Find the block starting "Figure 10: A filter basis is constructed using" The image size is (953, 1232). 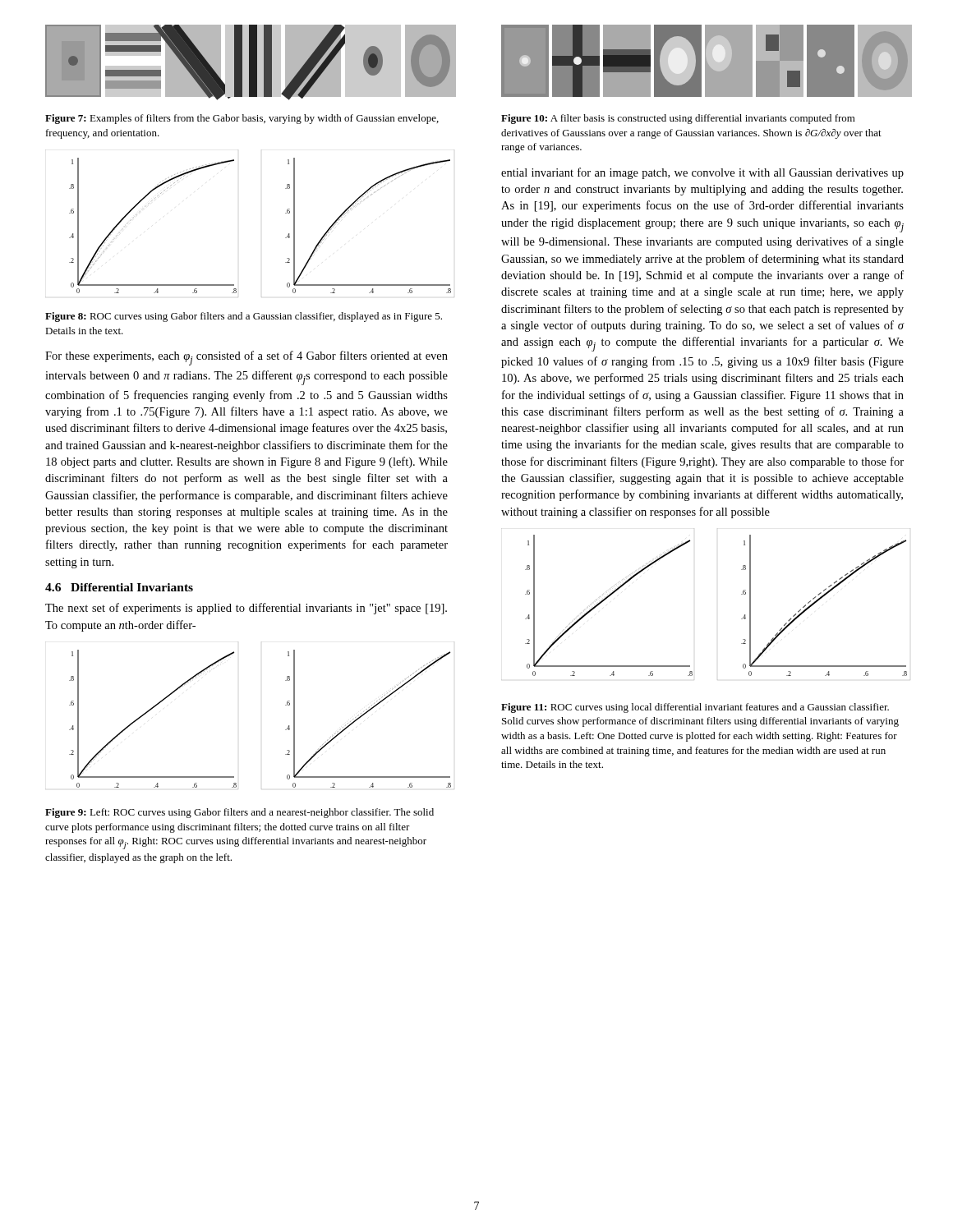pos(691,132)
